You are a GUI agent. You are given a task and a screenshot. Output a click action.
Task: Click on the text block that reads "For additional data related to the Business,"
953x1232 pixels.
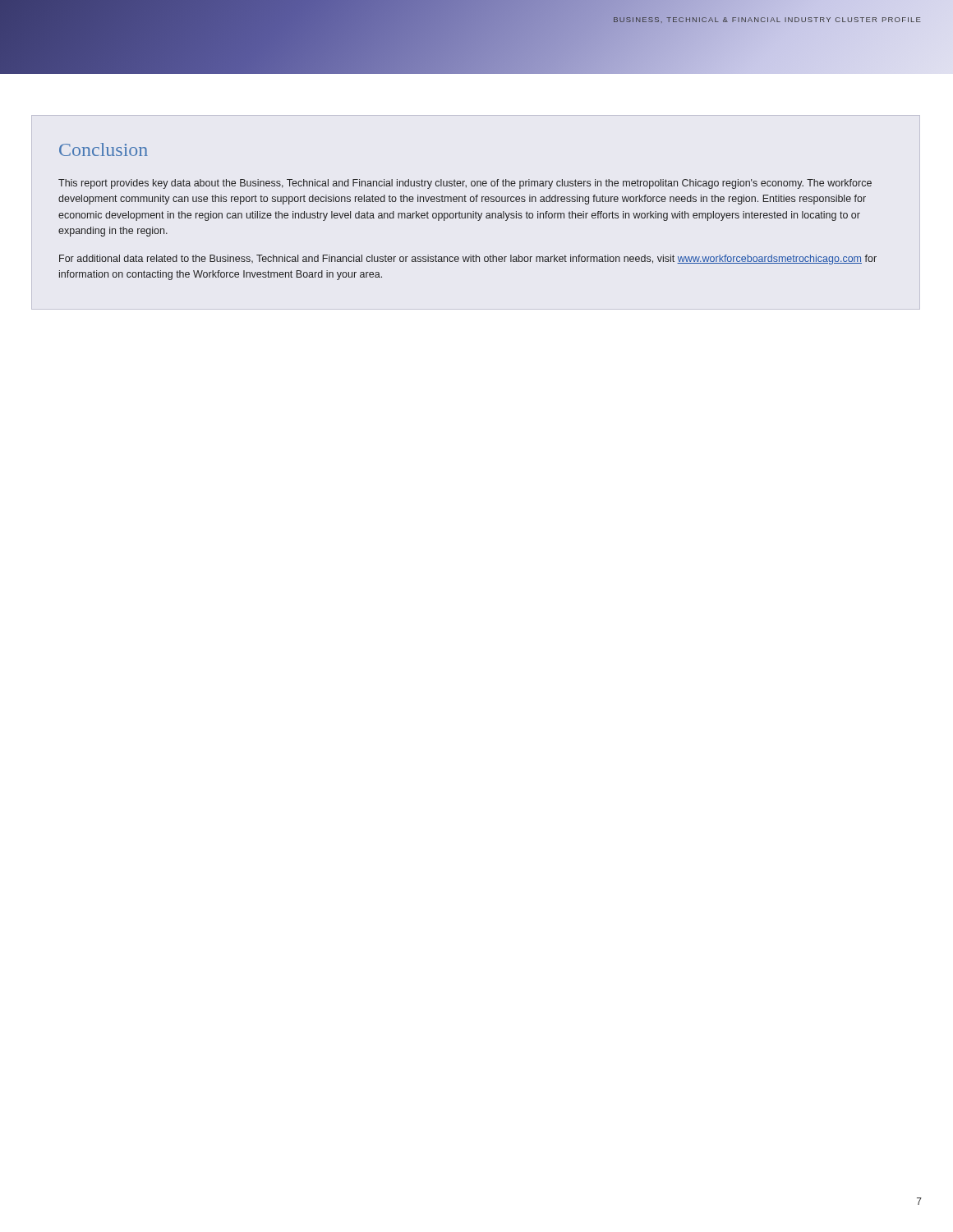476,267
